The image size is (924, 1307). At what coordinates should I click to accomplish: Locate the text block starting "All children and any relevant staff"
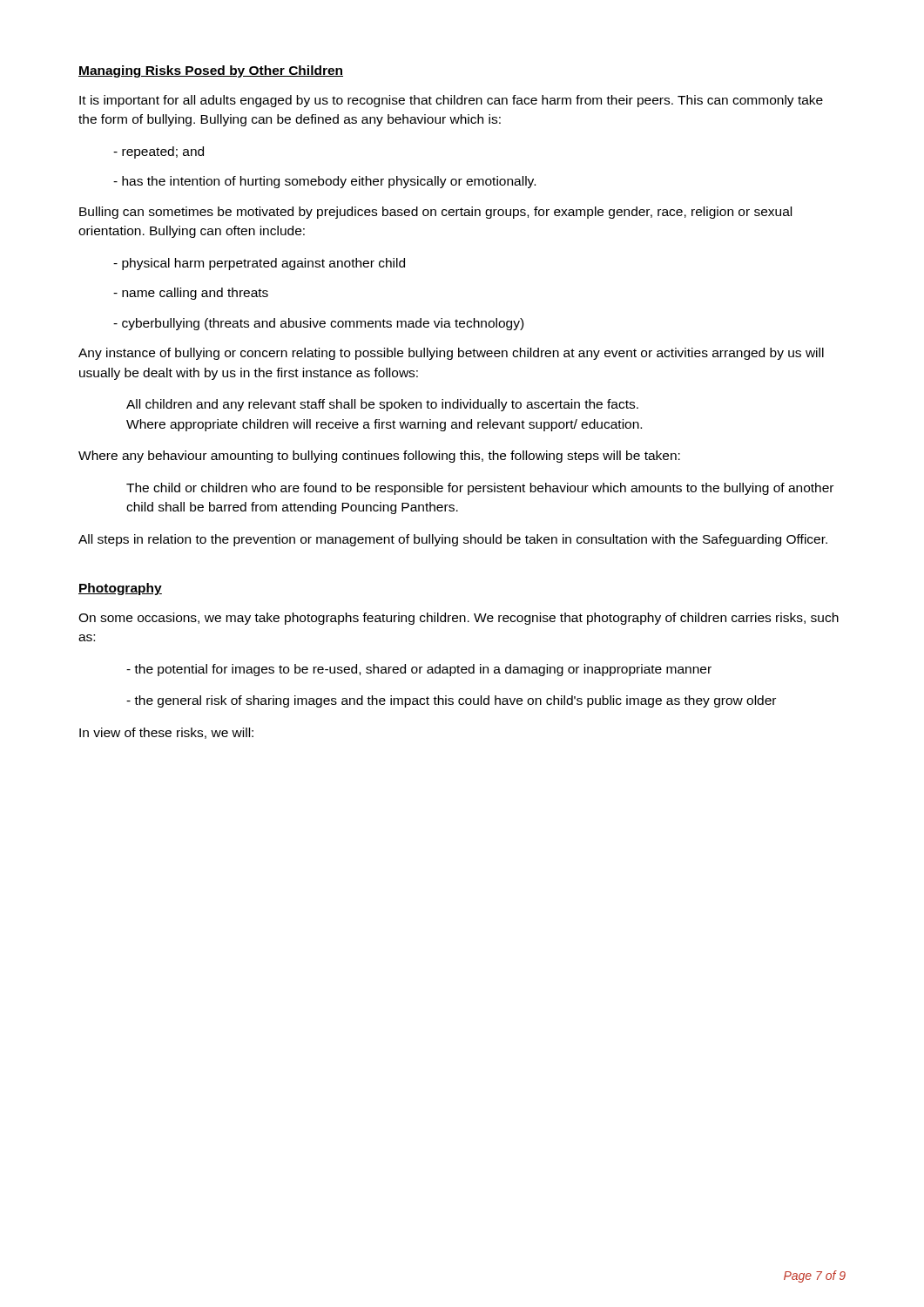click(385, 414)
